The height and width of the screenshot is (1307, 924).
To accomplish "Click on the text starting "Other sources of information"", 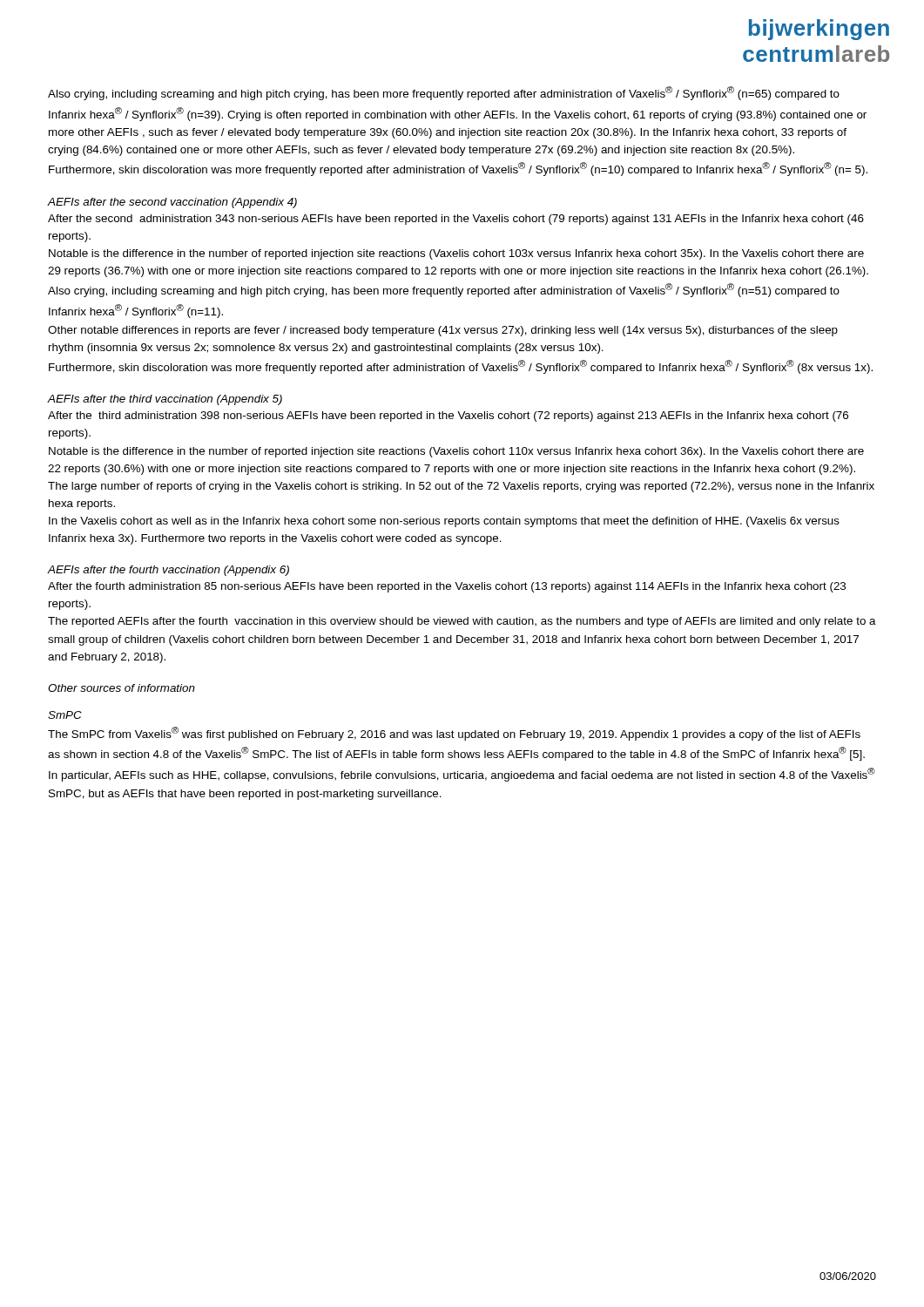I will (x=121, y=688).
